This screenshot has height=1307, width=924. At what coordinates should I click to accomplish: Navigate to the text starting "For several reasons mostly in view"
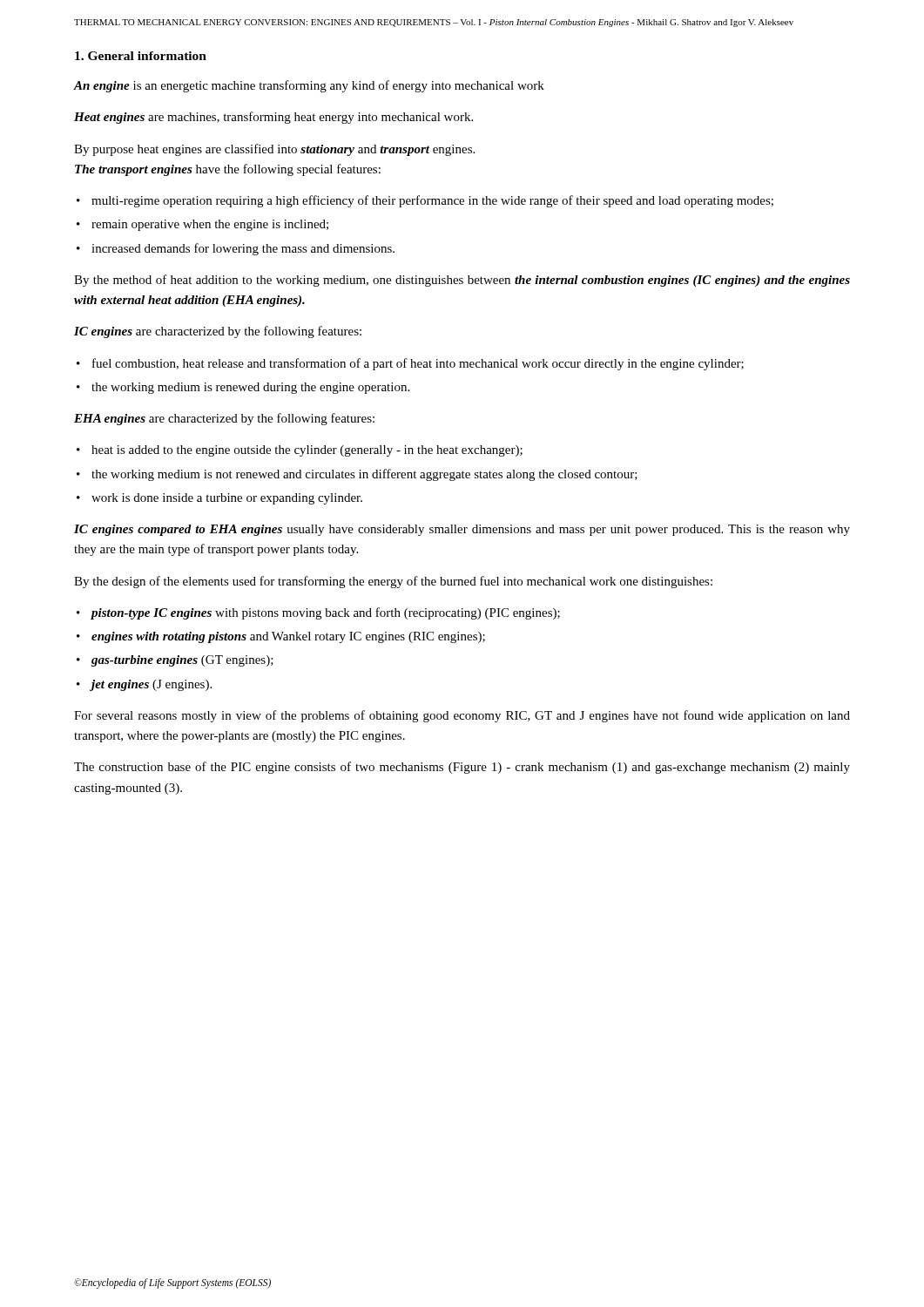click(462, 725)
